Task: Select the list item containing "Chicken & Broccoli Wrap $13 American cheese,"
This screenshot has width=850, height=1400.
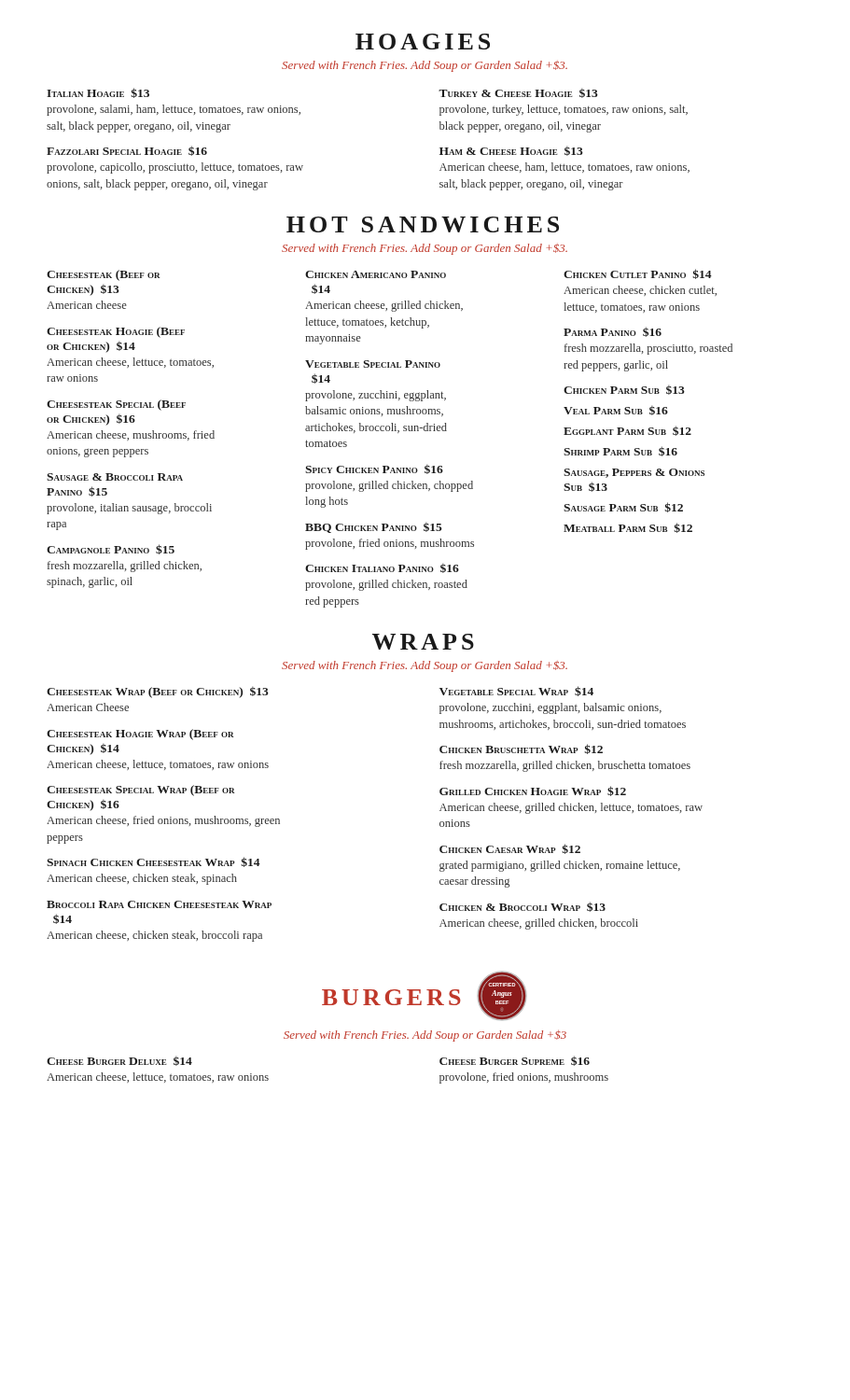Action: click(x=621, y=915)
